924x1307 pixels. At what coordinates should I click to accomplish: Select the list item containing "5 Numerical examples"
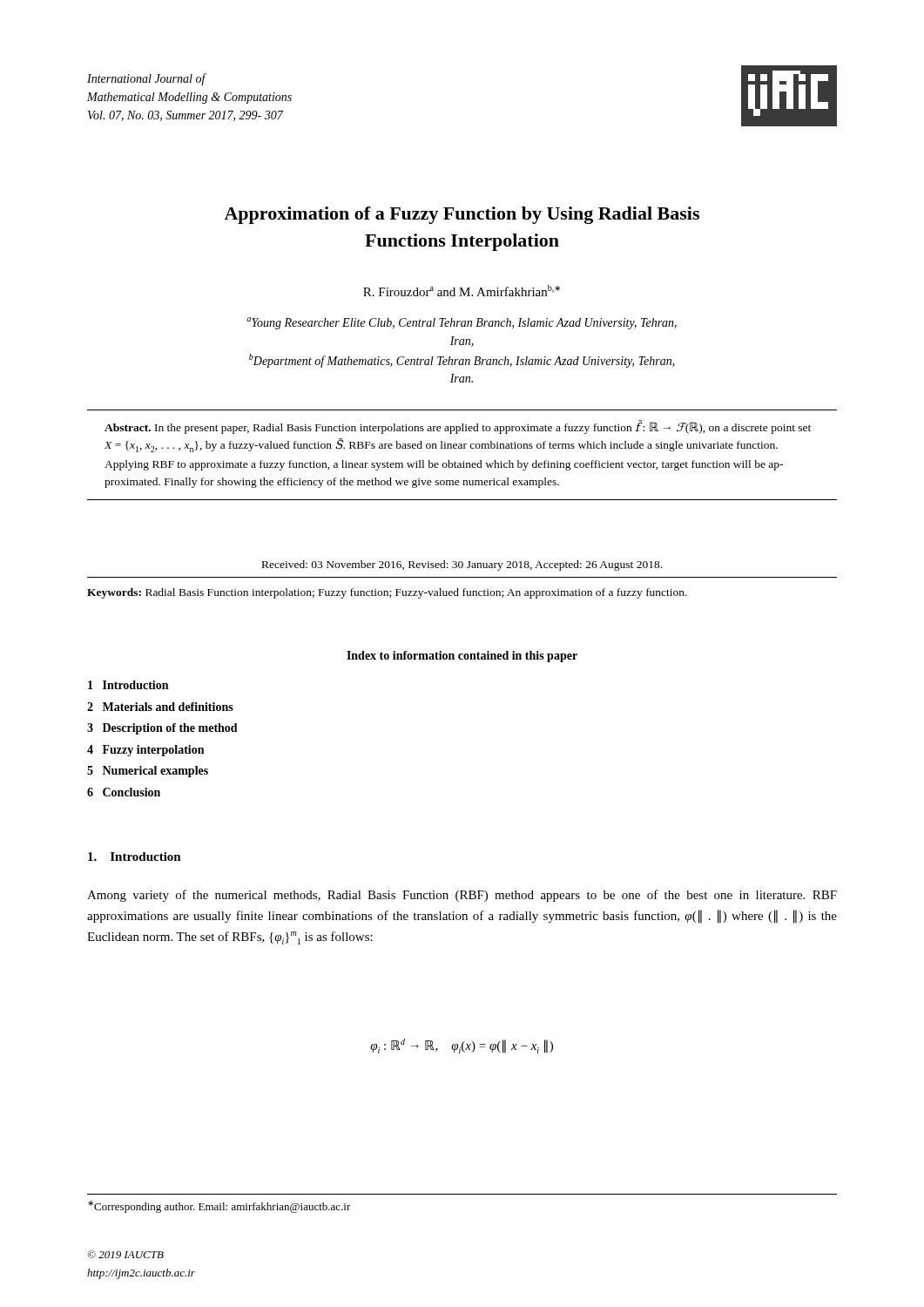point(148,771)
